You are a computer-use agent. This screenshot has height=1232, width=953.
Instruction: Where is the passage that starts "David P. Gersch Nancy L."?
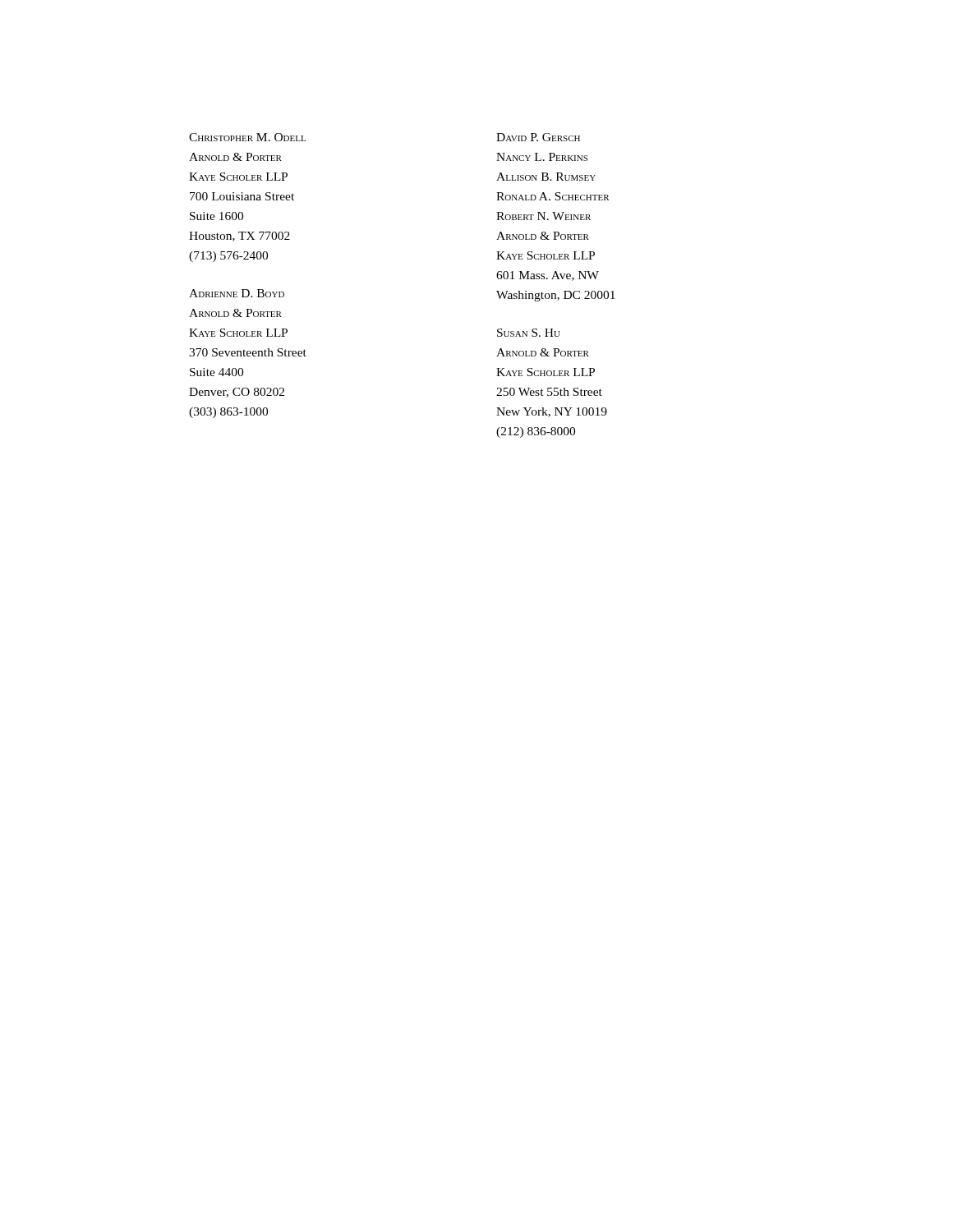[538, 137]
